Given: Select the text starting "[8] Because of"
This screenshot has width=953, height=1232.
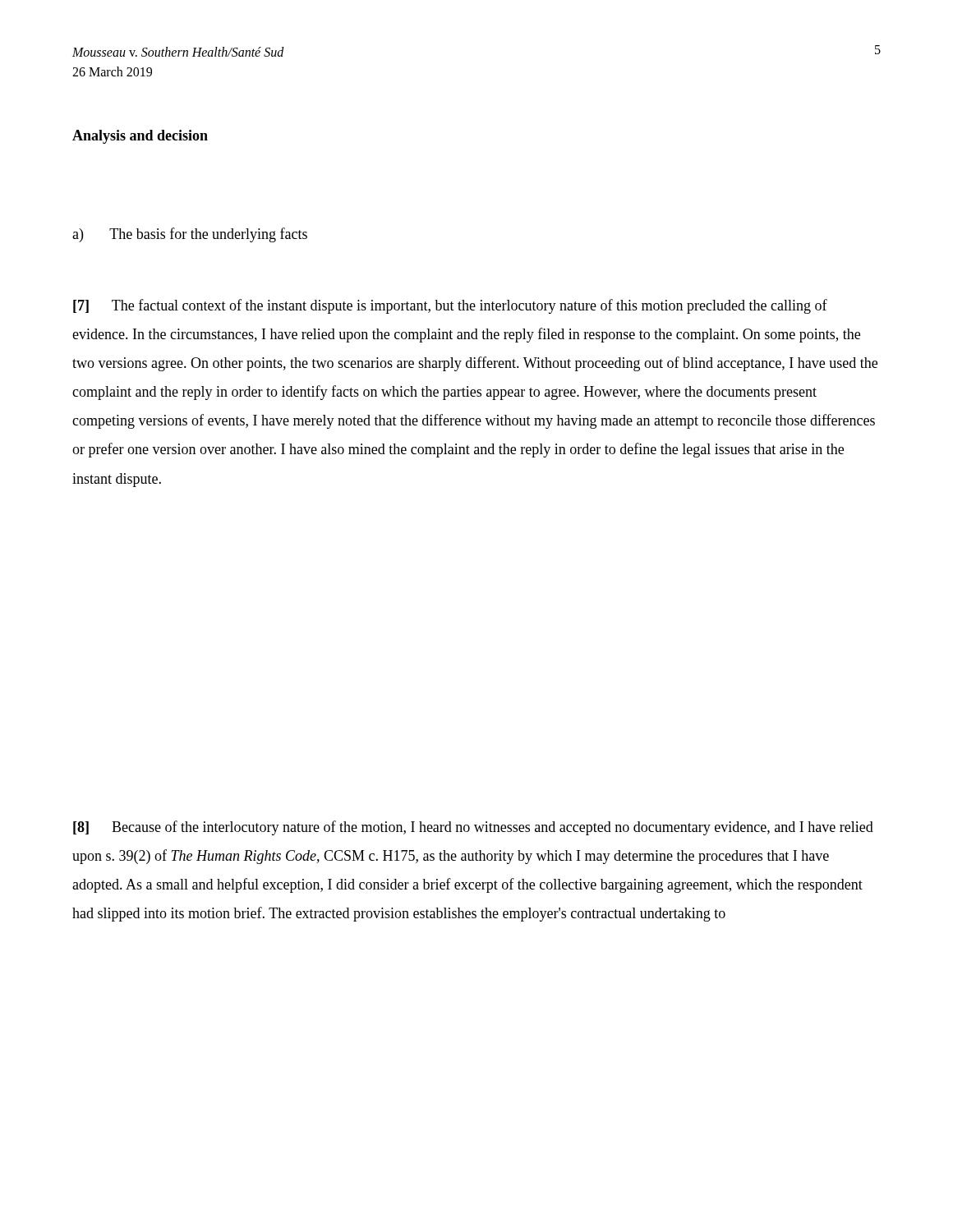Looking at the screenshot, I should (x=473, y=870).
